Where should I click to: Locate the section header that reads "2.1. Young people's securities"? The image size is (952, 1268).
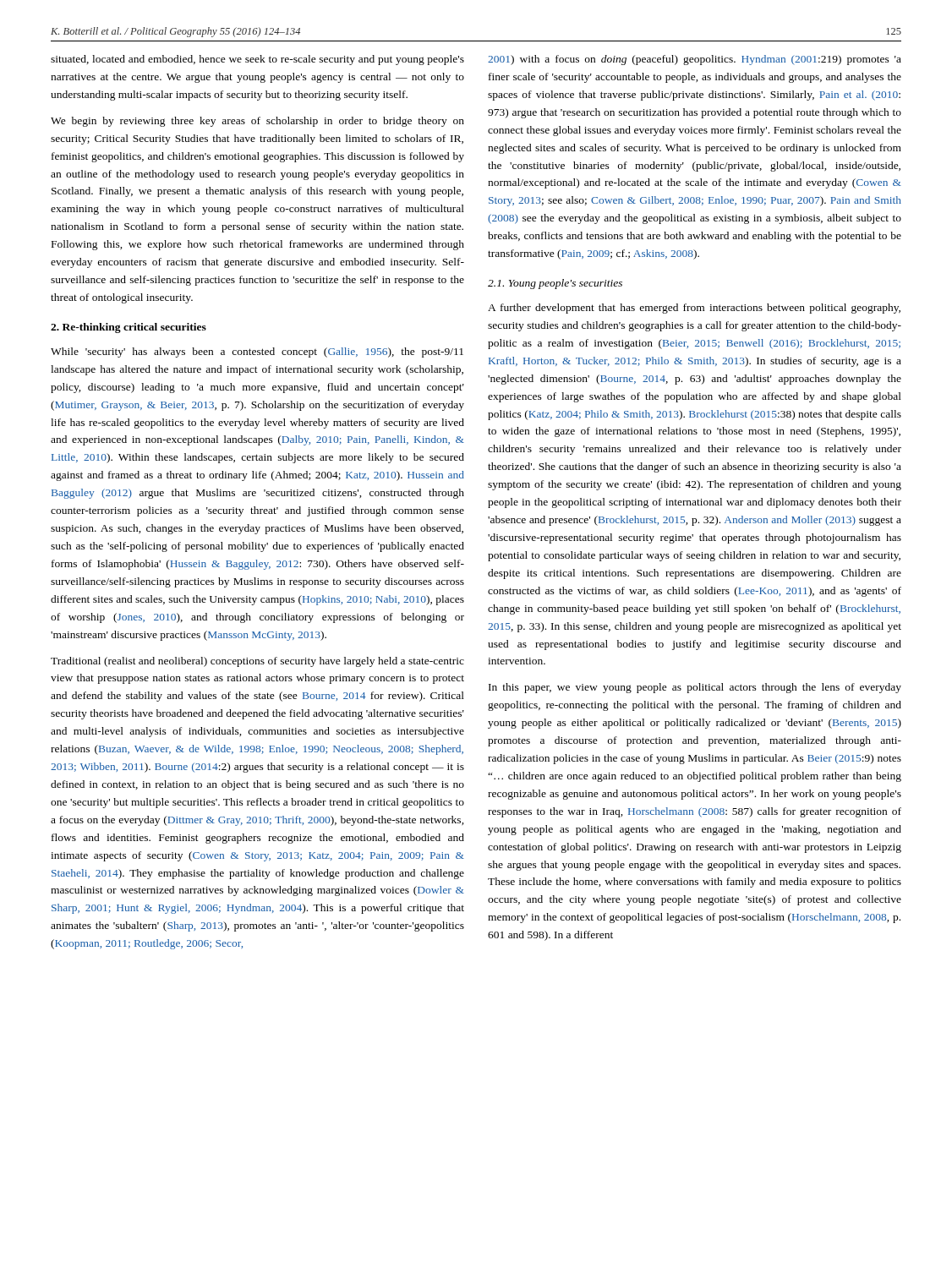coord(555,284)
